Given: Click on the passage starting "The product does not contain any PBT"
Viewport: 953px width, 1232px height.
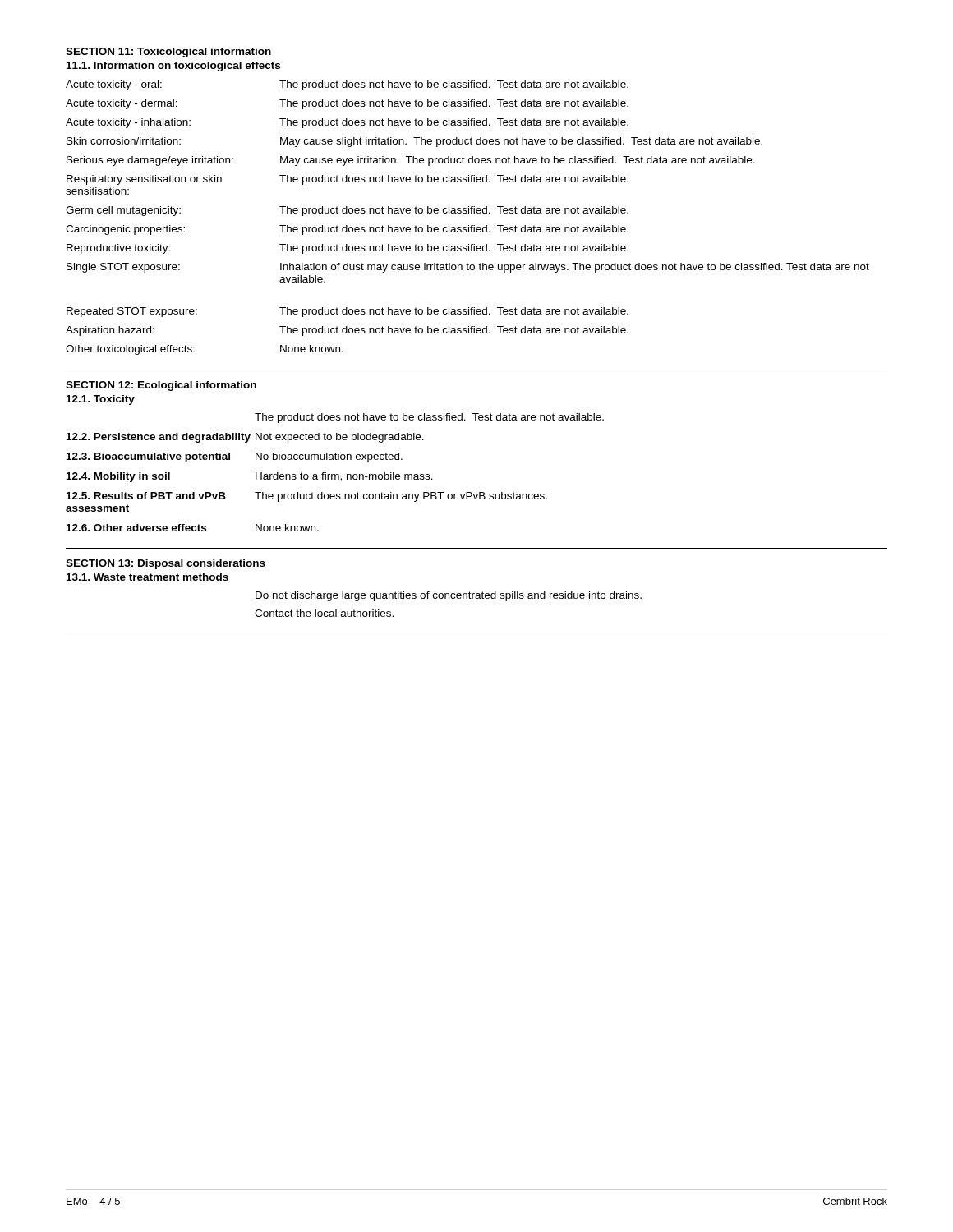Looking at the screenshot, I should coord(401,496).
